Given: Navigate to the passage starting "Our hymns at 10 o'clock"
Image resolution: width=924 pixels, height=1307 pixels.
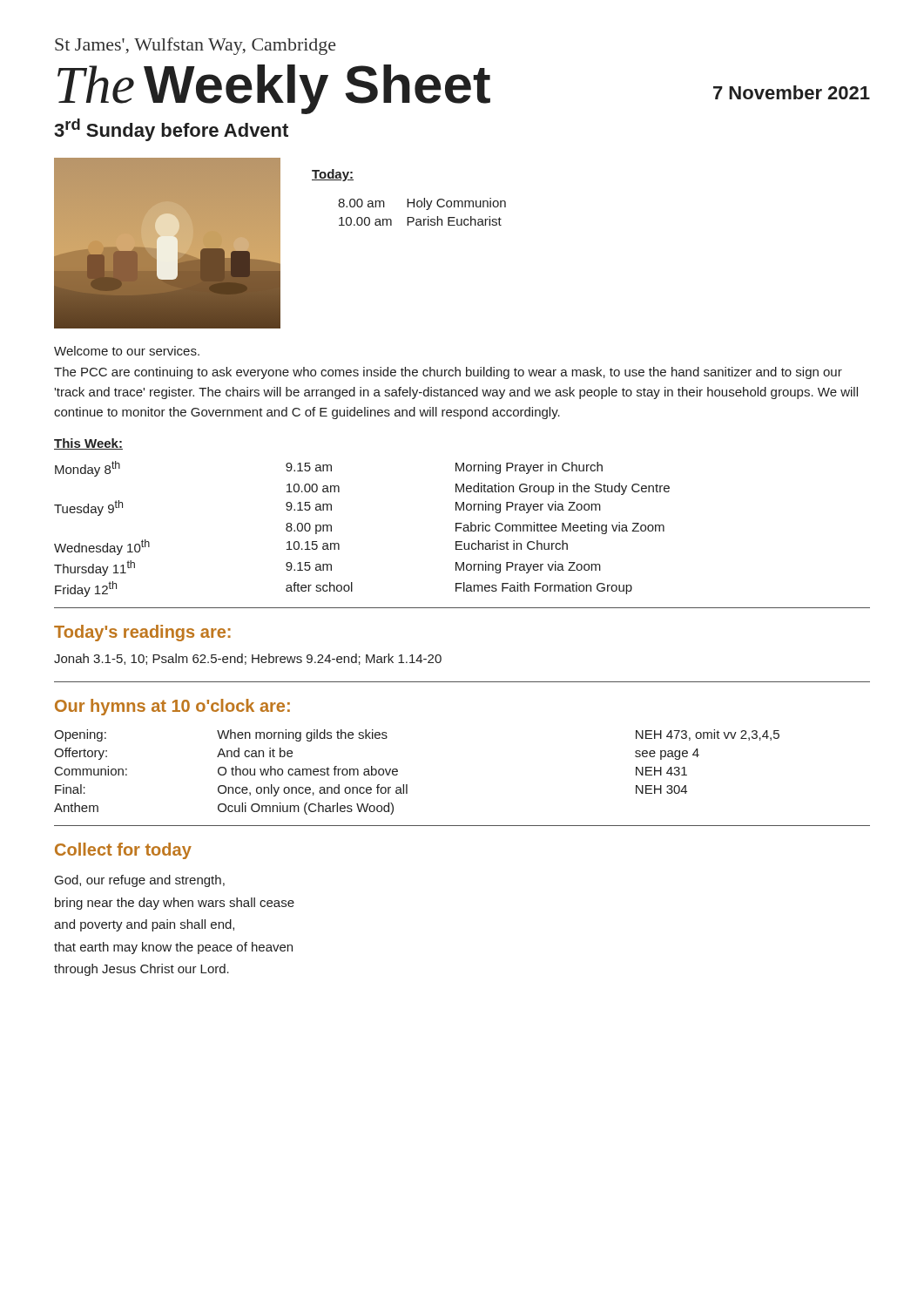Looking at the screenshot, I should pyautogui.click(x=173, y=706).
